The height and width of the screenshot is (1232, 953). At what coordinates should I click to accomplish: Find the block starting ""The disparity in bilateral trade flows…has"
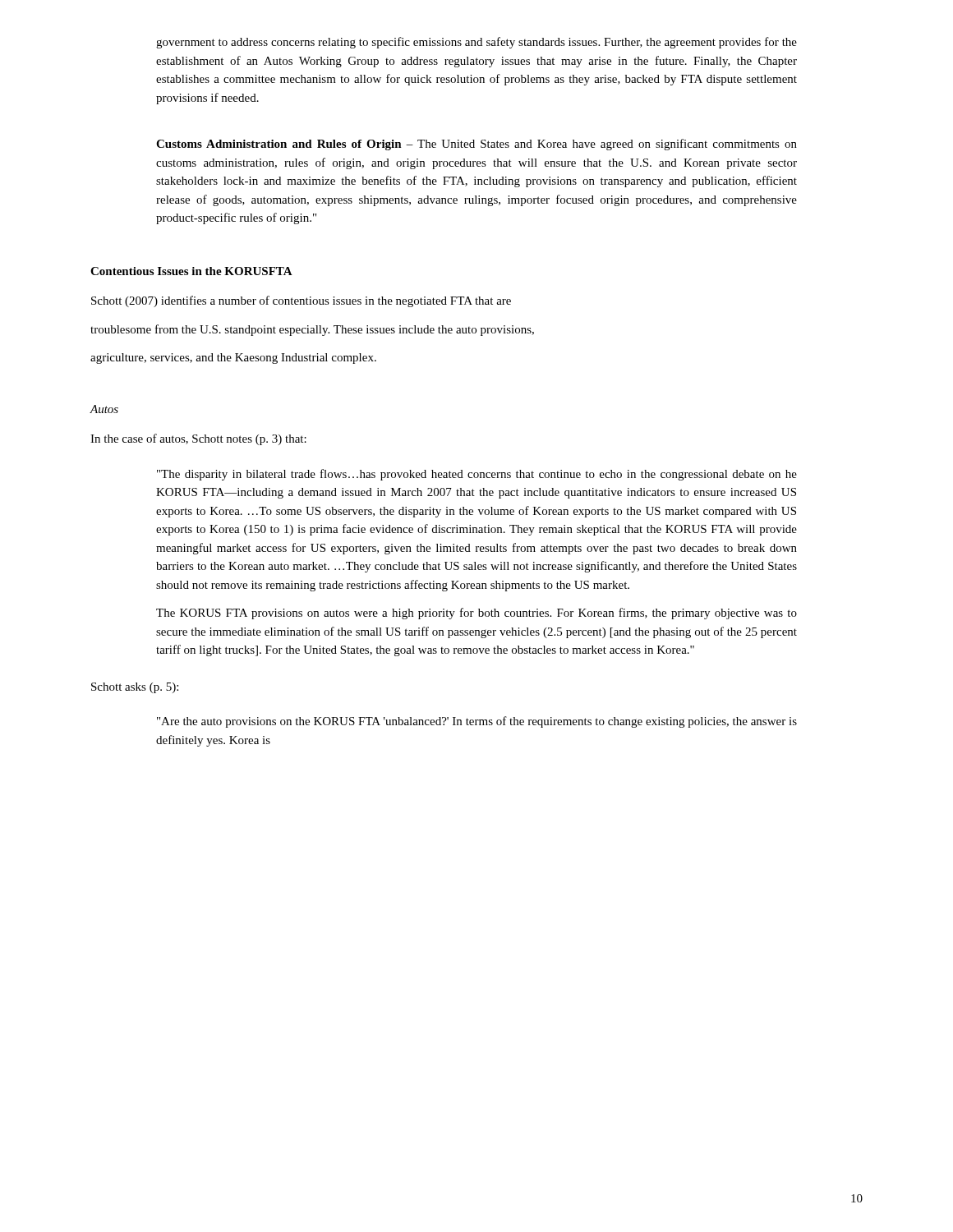tap(476, 562)
